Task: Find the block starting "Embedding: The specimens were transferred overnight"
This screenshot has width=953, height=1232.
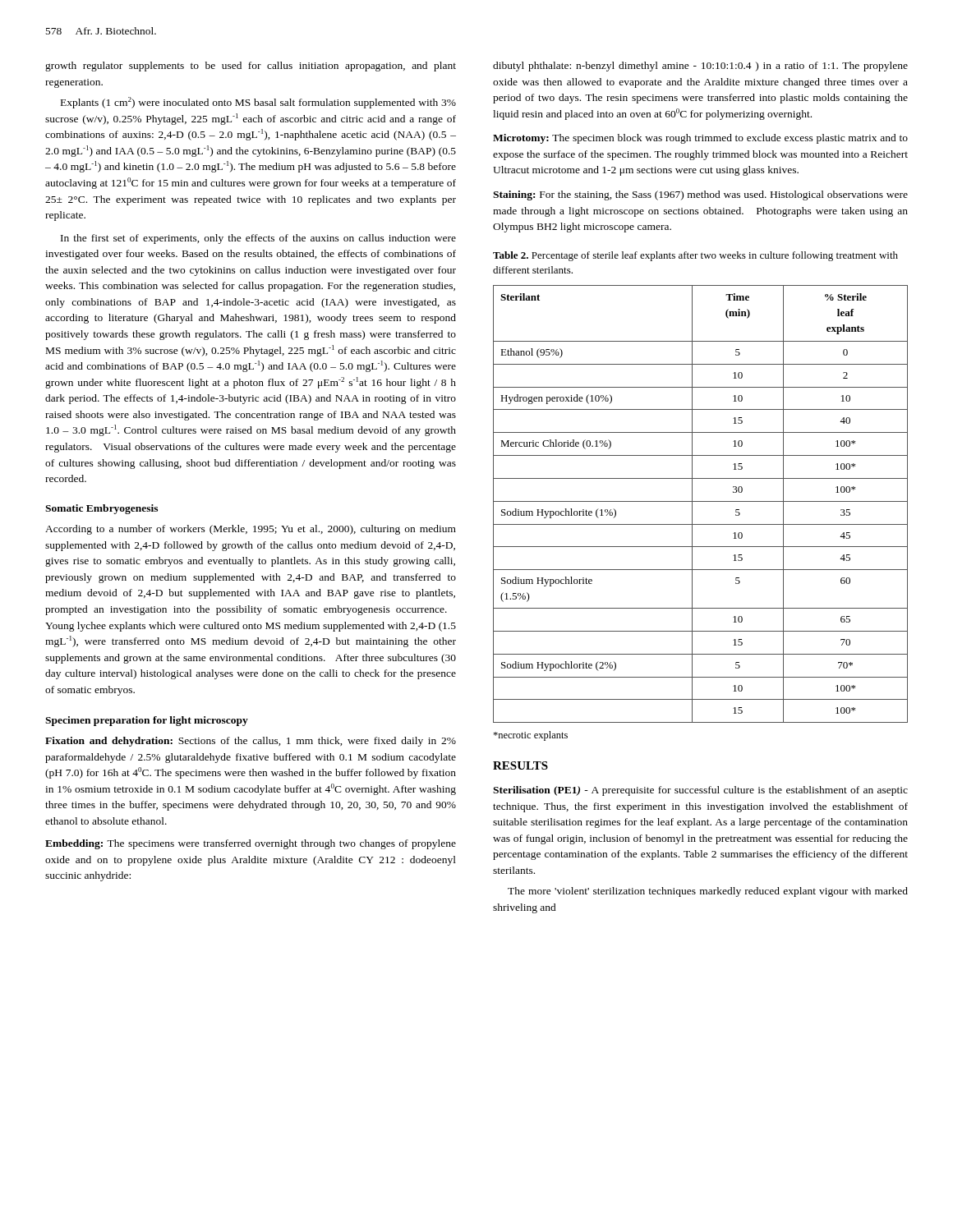Action: [251, 860]
